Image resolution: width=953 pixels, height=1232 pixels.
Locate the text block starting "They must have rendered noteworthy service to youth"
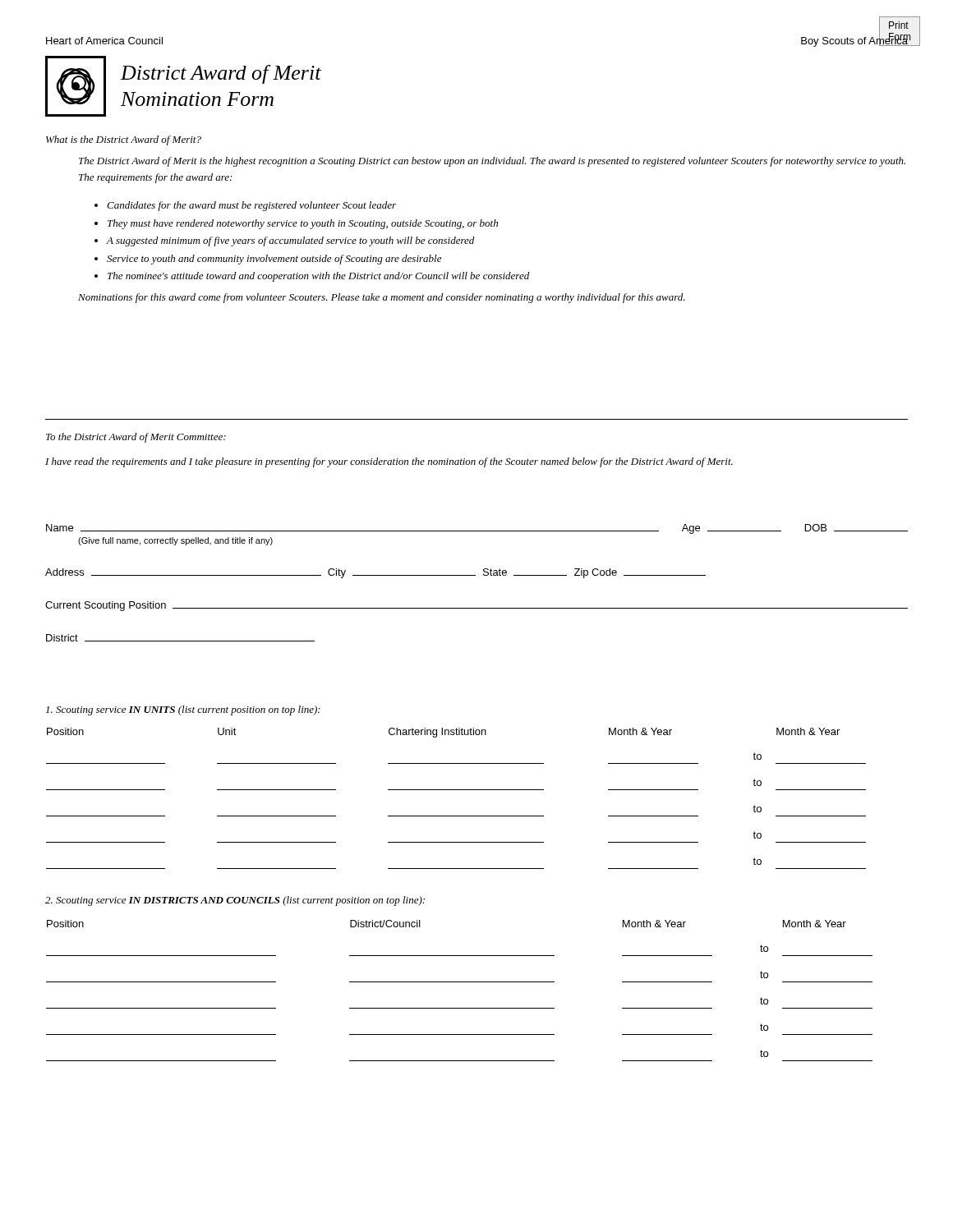click(x=303, y=223)
